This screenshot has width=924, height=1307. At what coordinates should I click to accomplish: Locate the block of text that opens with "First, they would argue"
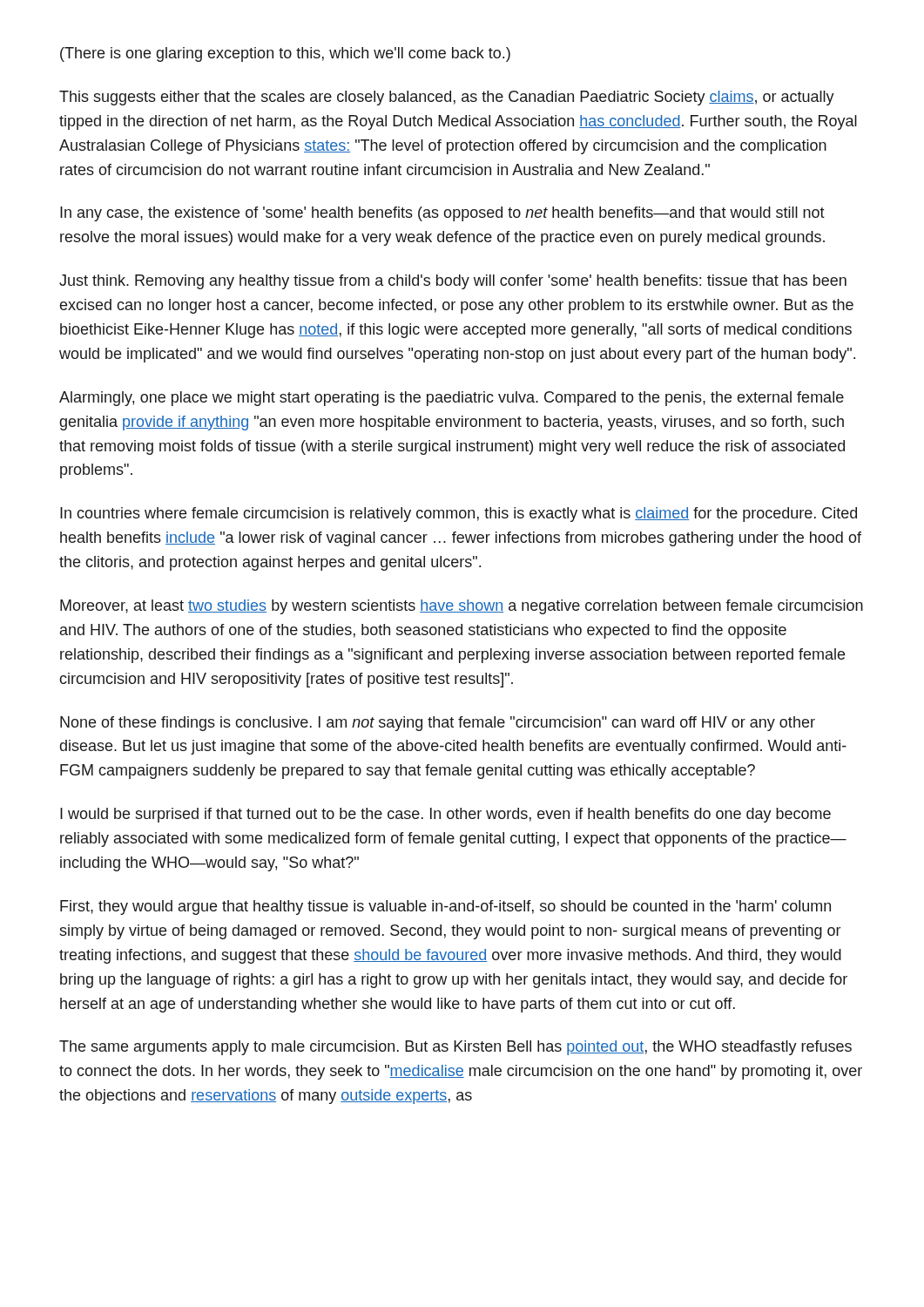tap(453, 955)
